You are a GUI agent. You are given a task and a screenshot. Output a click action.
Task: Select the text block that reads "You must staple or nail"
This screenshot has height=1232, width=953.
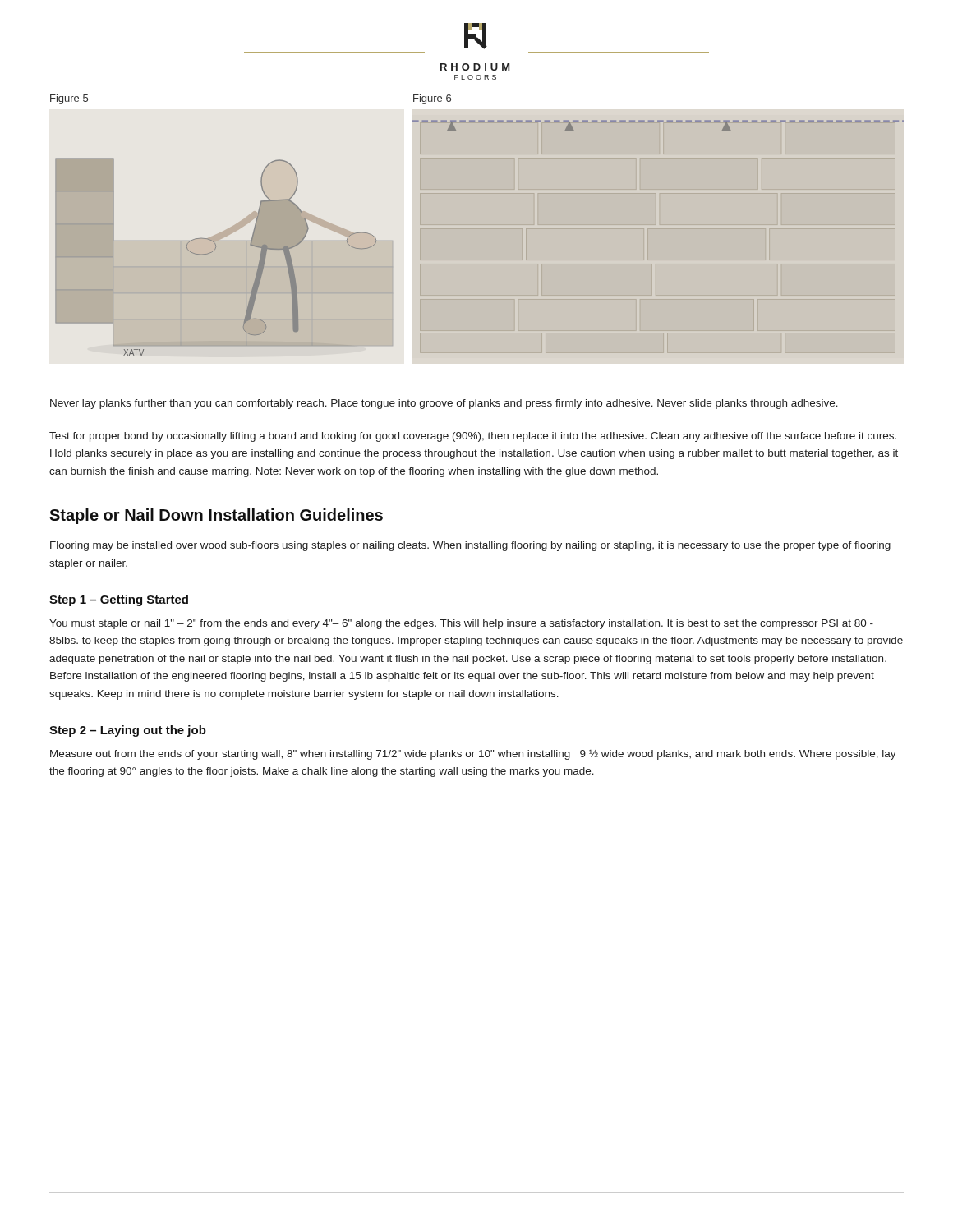coord(476,658)
